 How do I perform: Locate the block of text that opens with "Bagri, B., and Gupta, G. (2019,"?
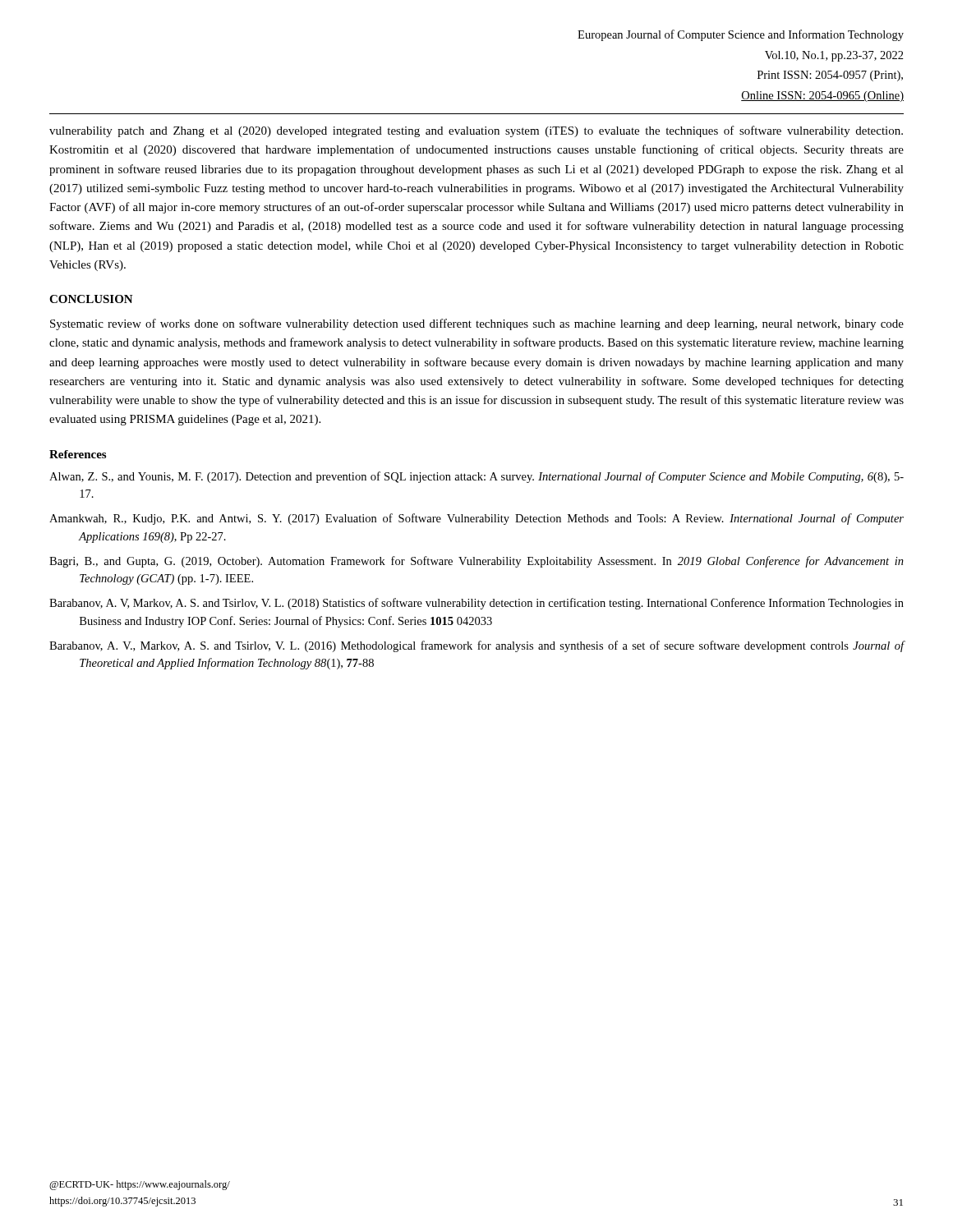tap(476, 569)
